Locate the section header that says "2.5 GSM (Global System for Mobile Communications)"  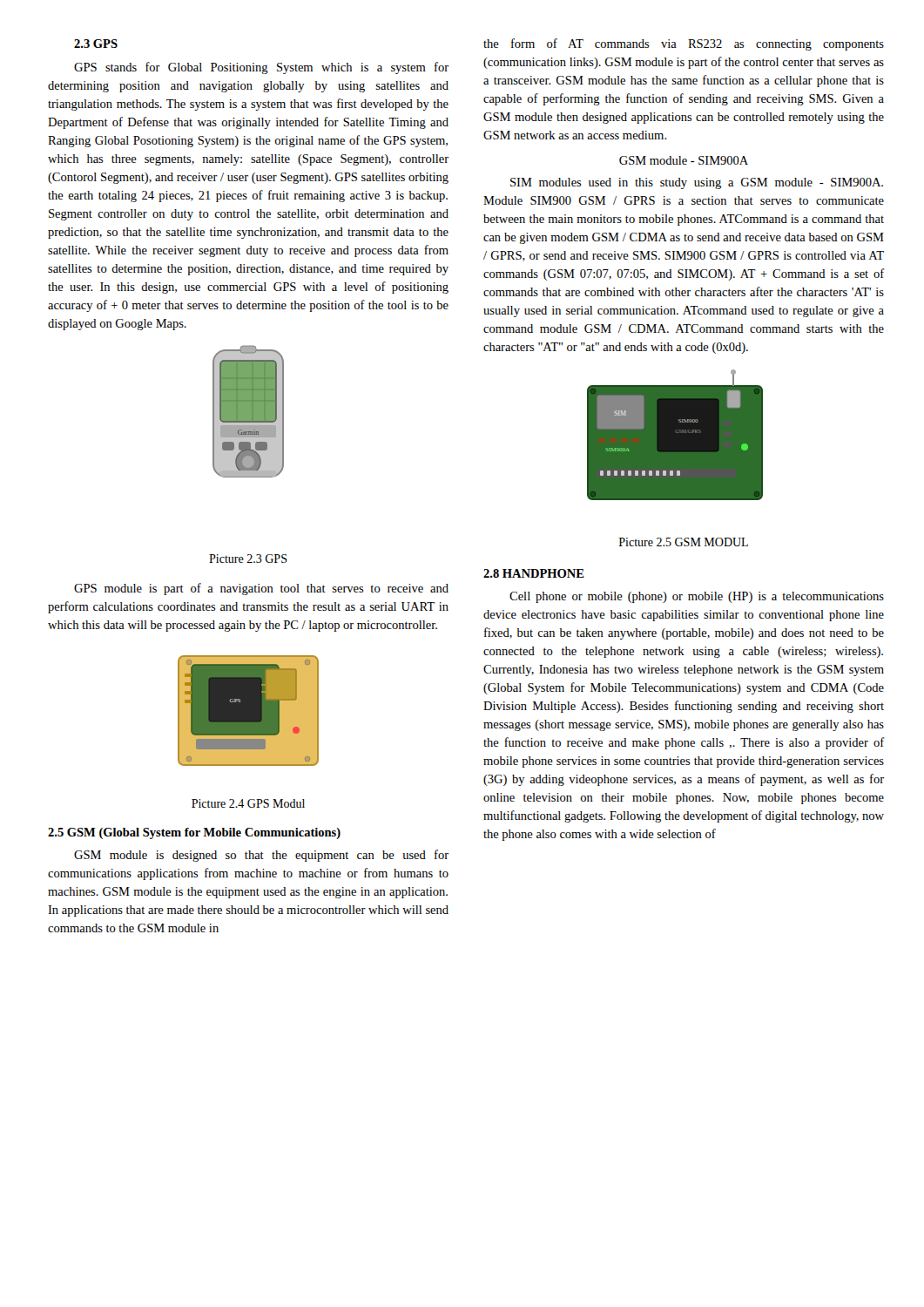point(194,832)
